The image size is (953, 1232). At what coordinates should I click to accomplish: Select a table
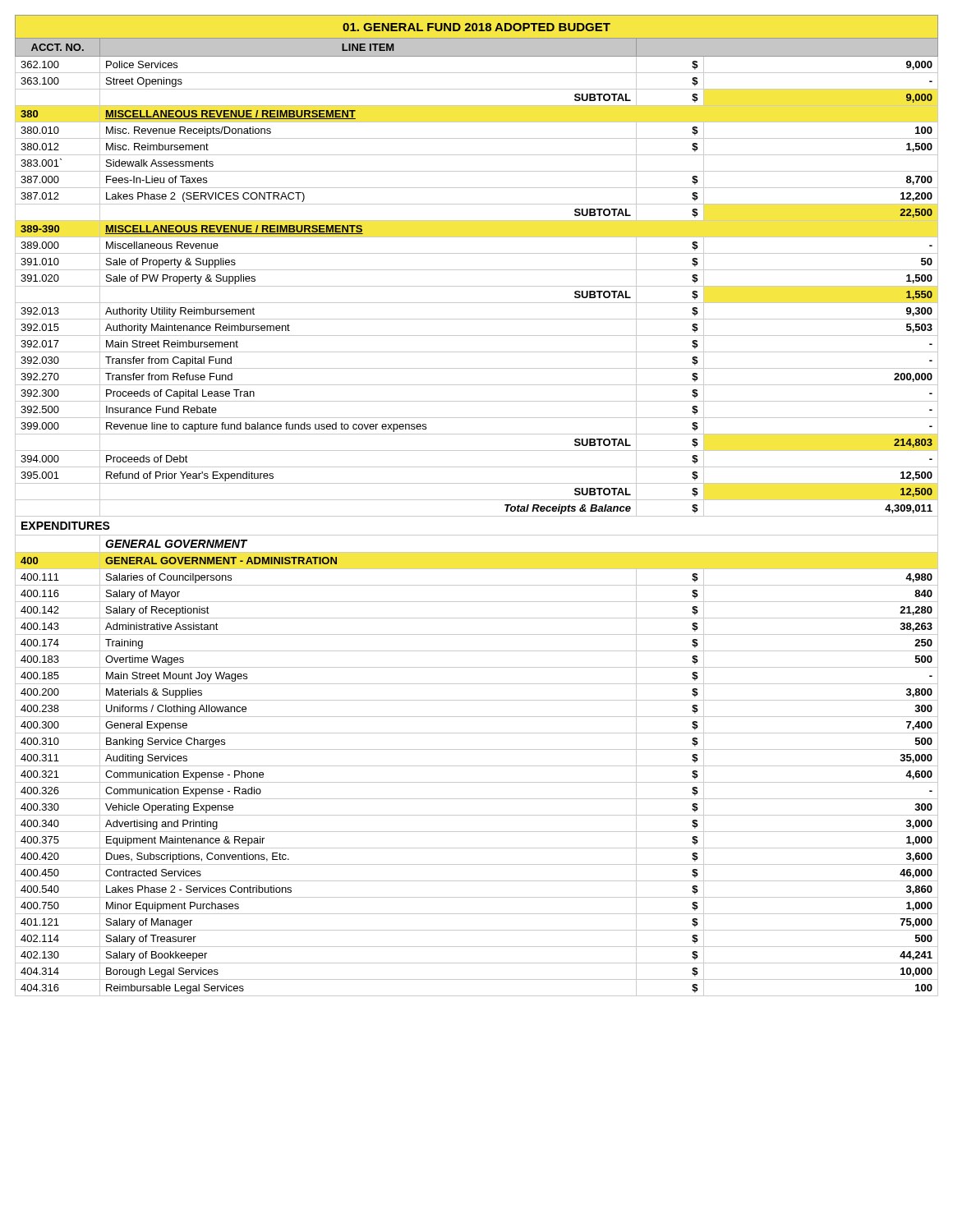[x=476, y=506]
